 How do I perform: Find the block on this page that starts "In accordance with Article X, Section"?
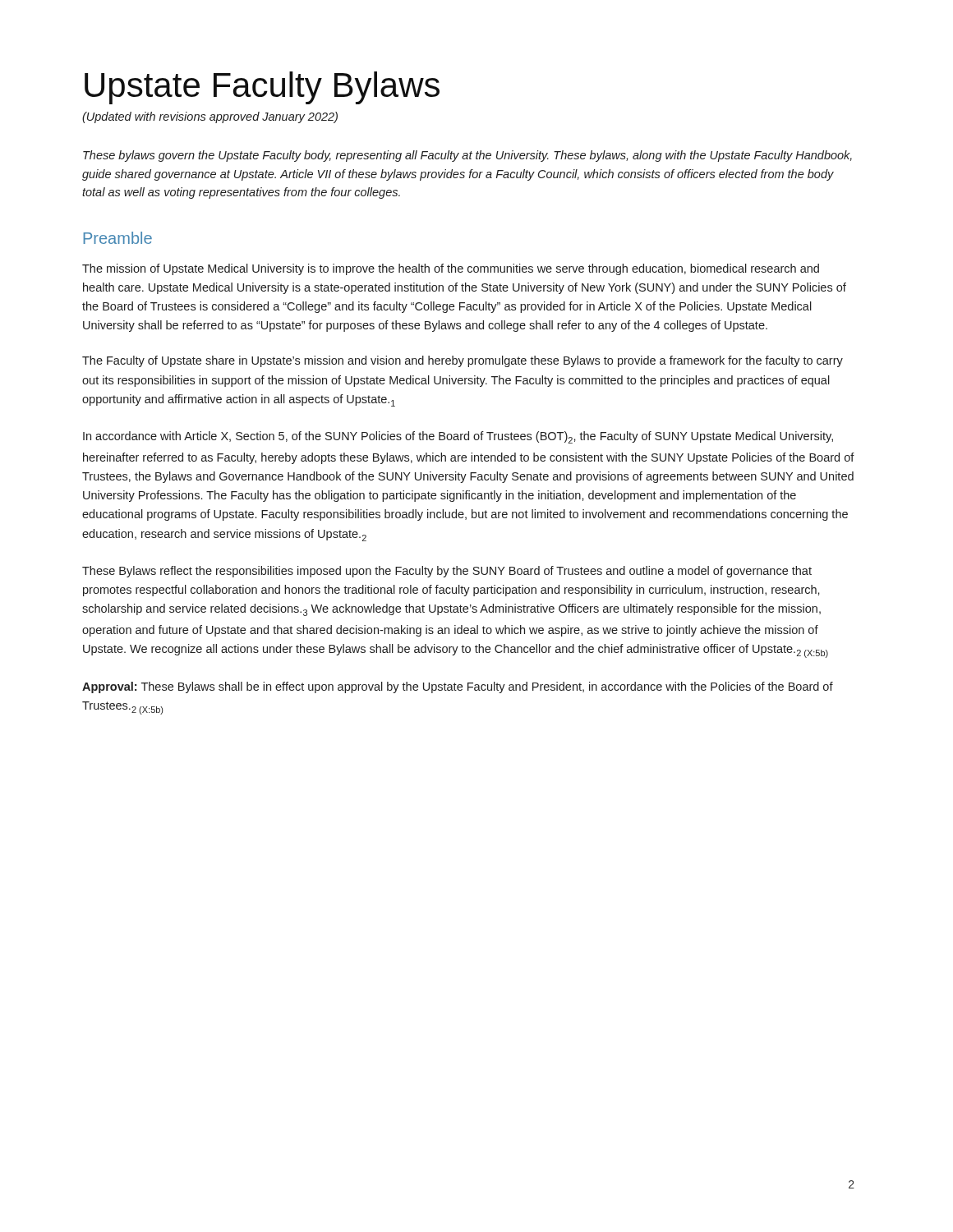point(468,486)
